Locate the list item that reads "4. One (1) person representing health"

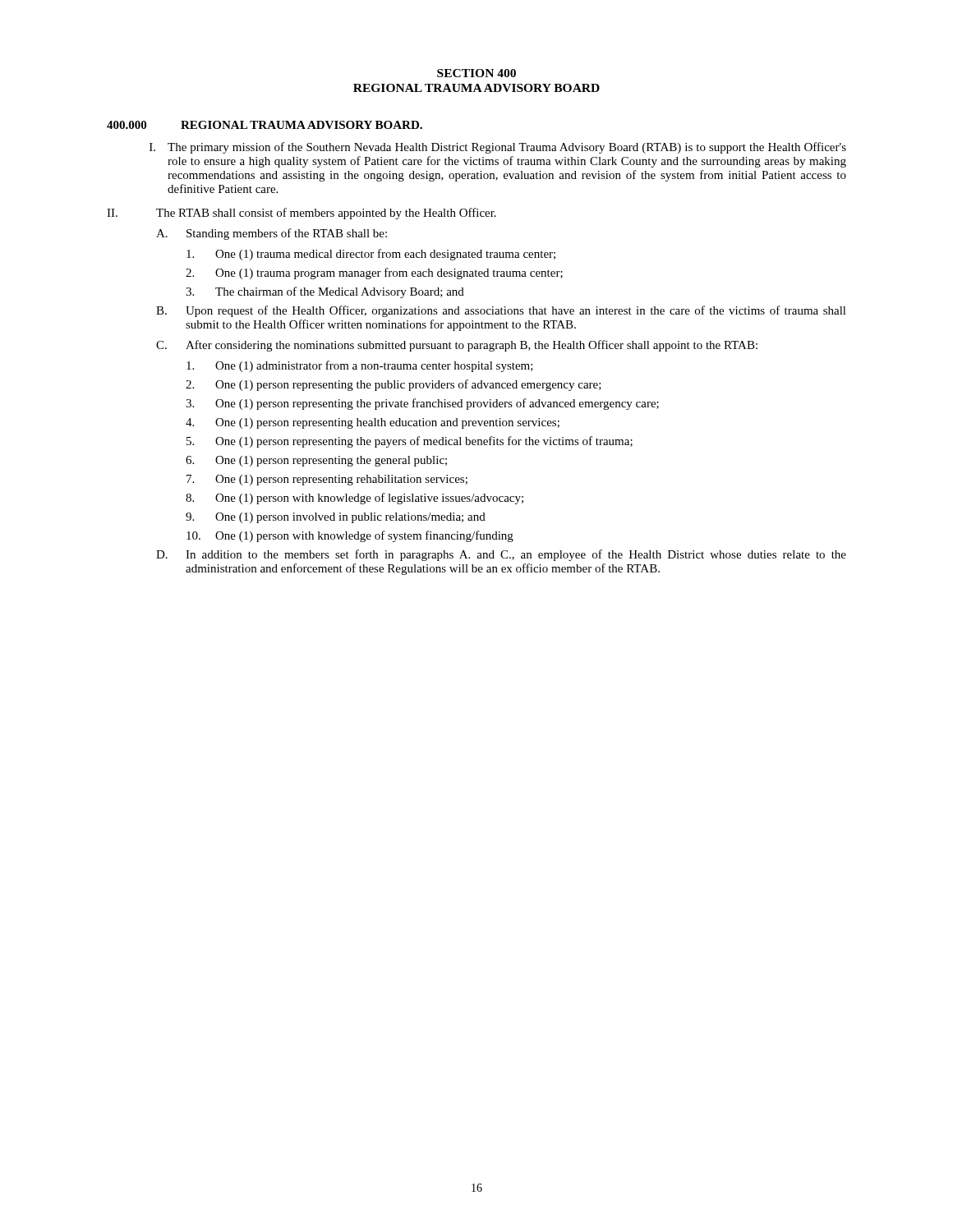click(x=516, y=423)
